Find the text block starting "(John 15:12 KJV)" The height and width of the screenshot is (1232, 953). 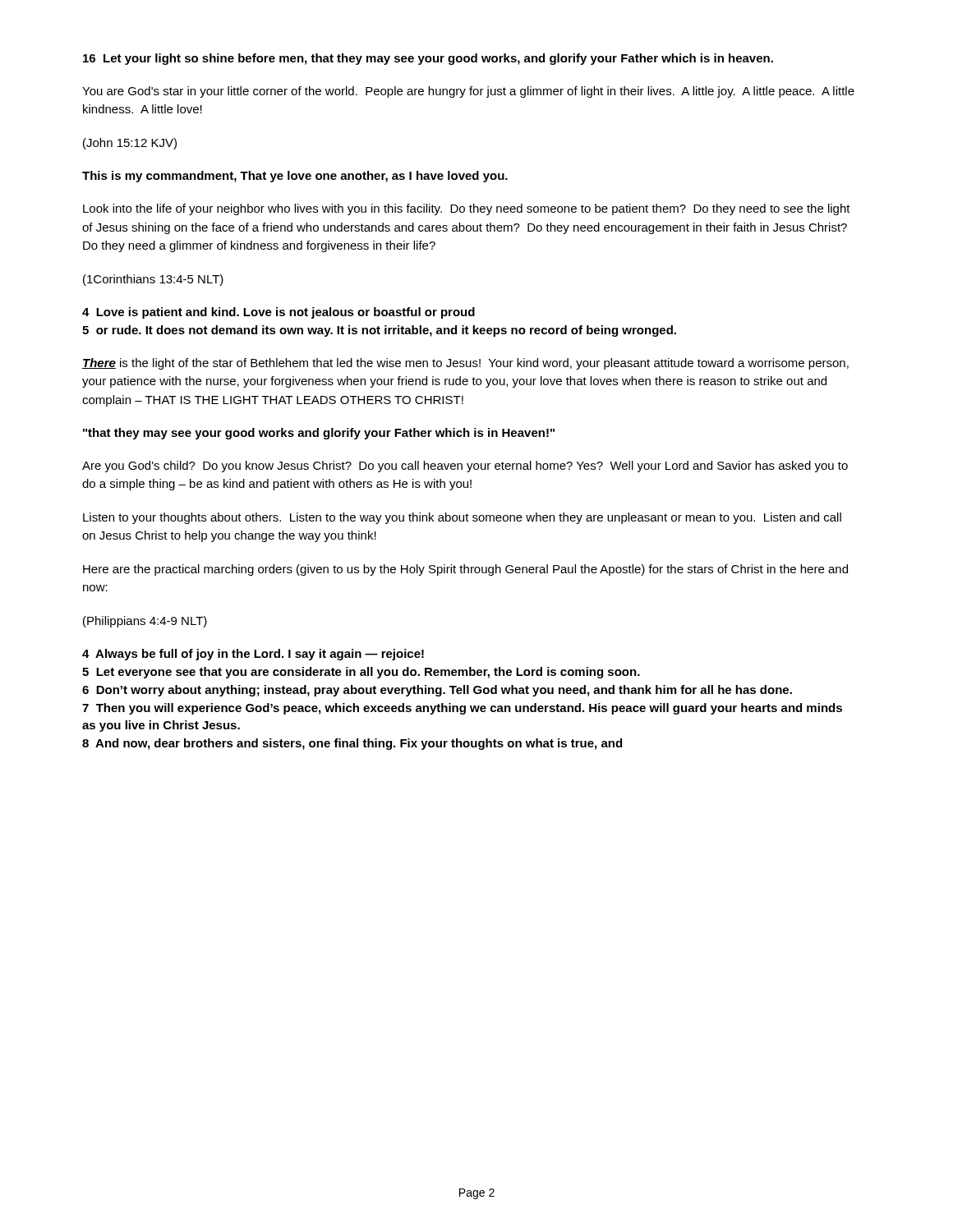[x=130, y=144]
